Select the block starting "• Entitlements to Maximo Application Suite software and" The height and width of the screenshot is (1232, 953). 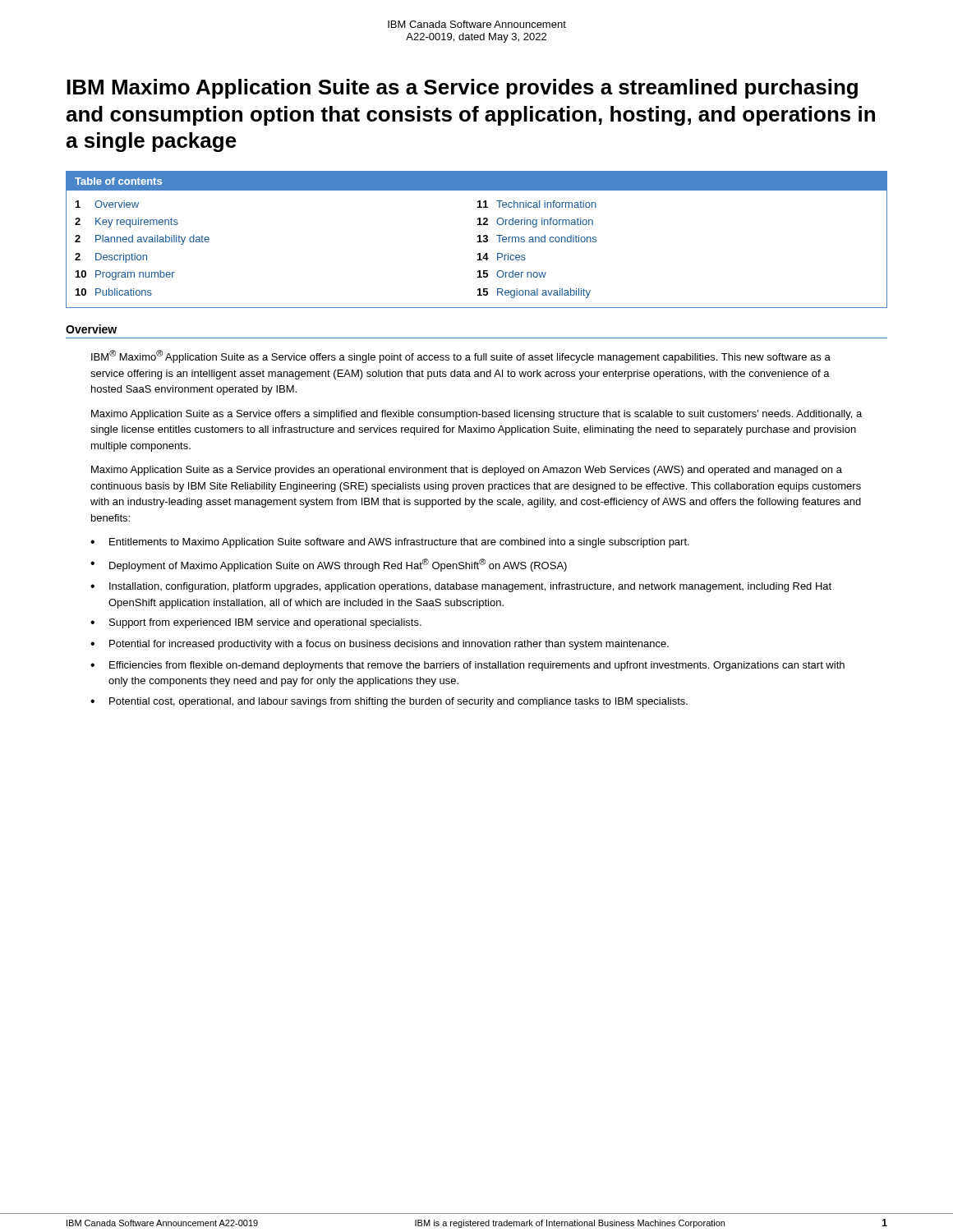pyautogui.click(x=476, y=543)
